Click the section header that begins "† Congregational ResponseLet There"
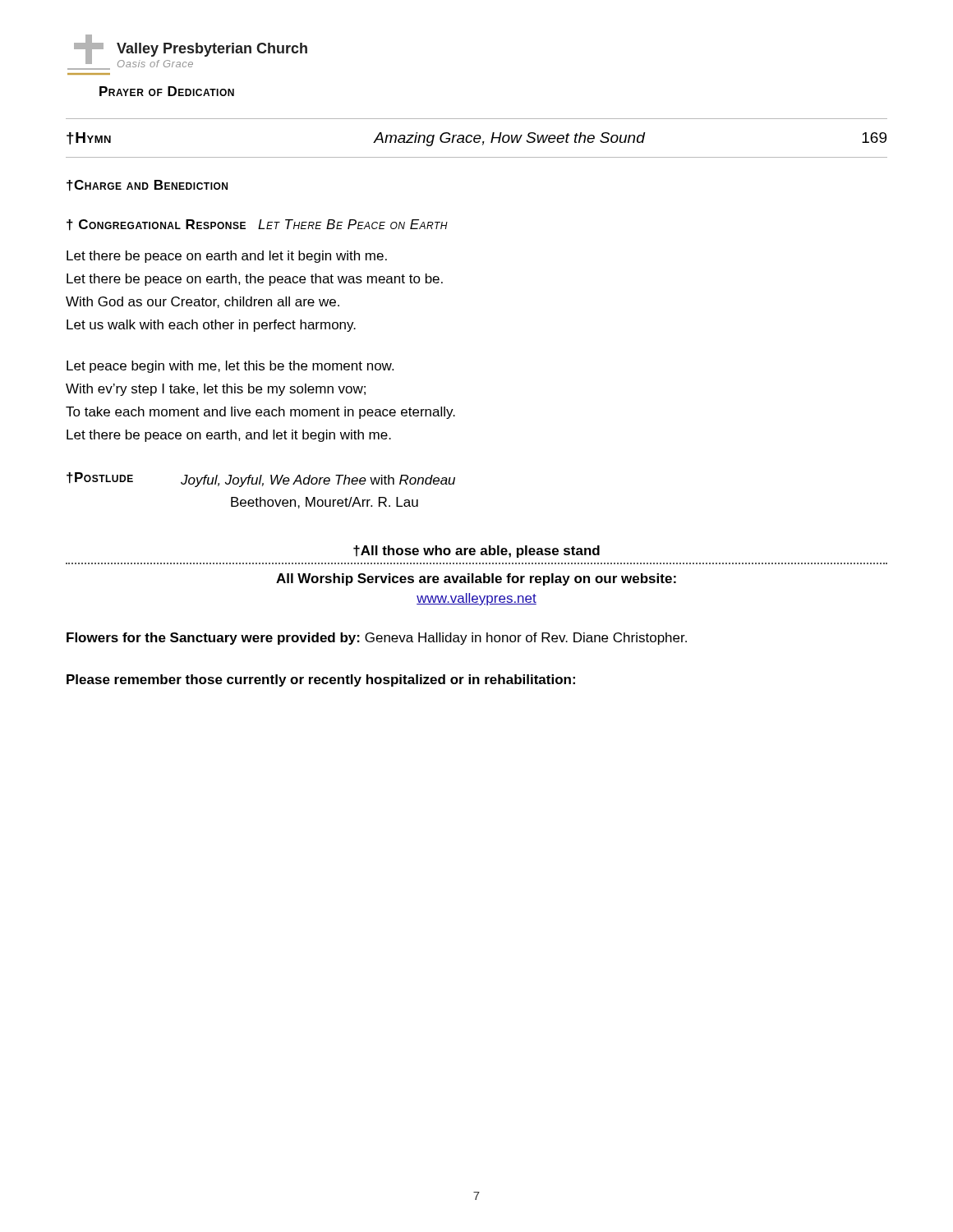The width and height of the screenshot is (953, 1232). pyautogui.click(x=257, y=225)
